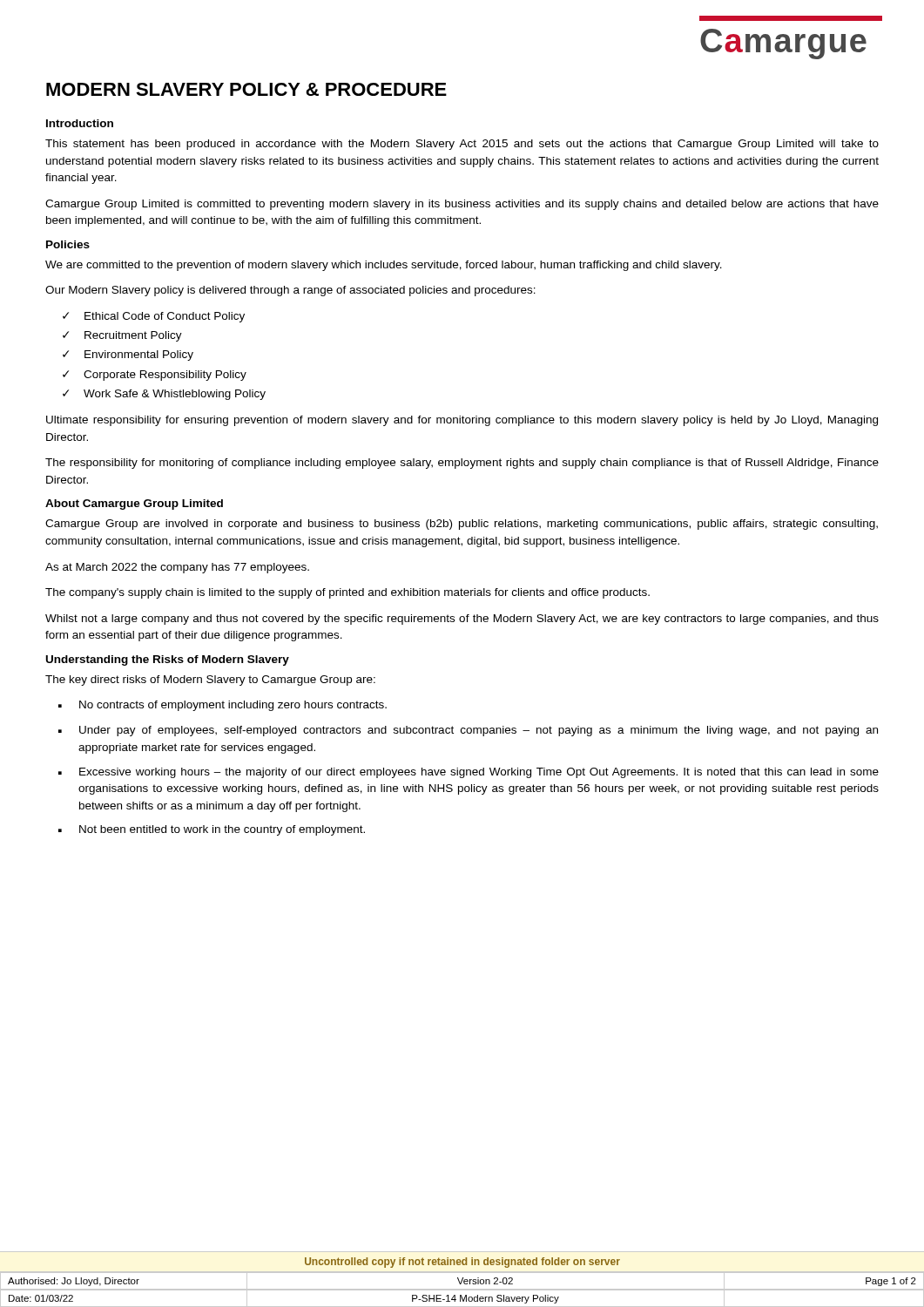Click on the title that says "MODERN SLAVERY POLICY & PROCEDURE"
Image resolution: width=924 pixels, height=1307 pixels.
click(x=246, y=89)
